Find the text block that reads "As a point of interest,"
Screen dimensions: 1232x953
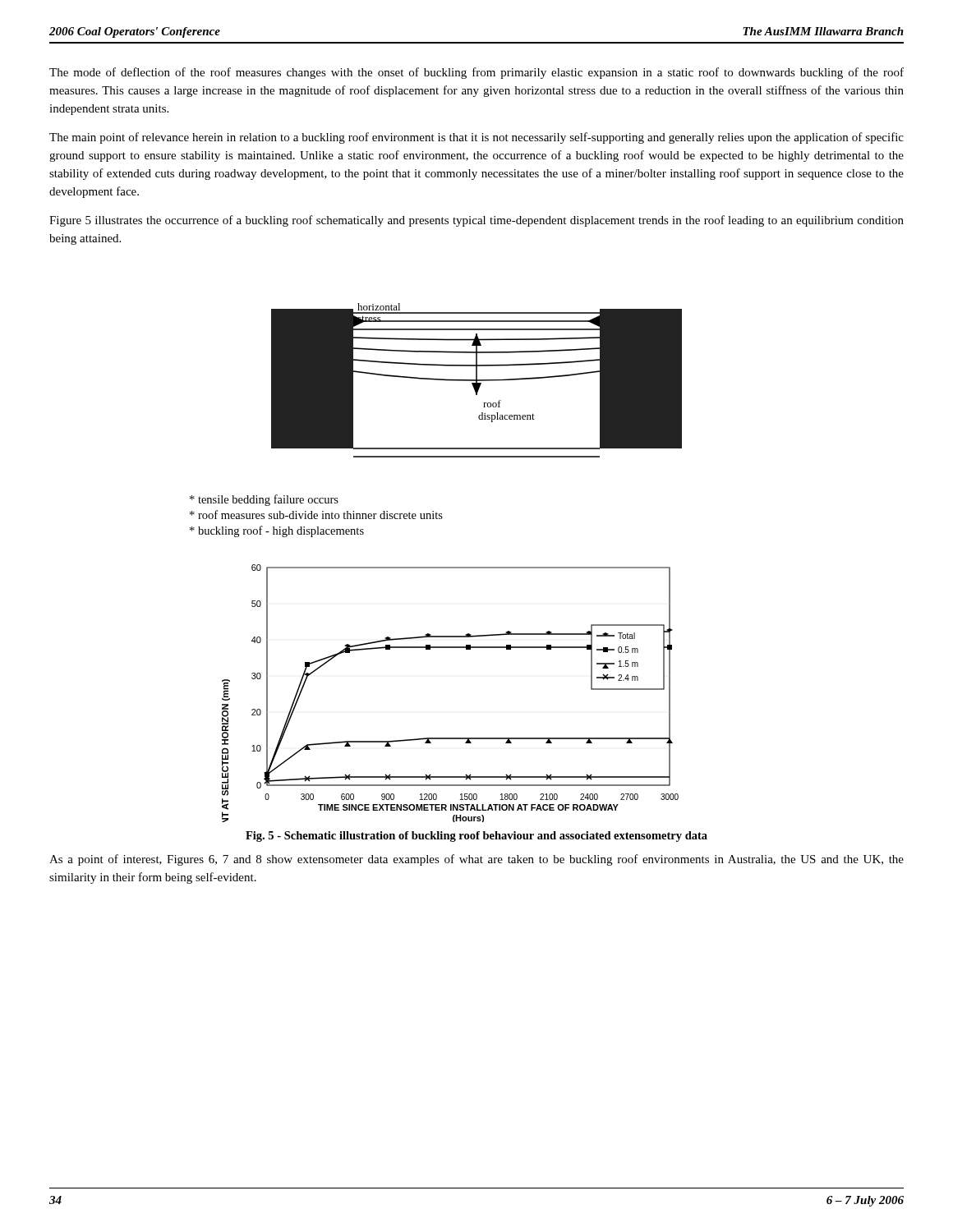click(x=476, y=868)
